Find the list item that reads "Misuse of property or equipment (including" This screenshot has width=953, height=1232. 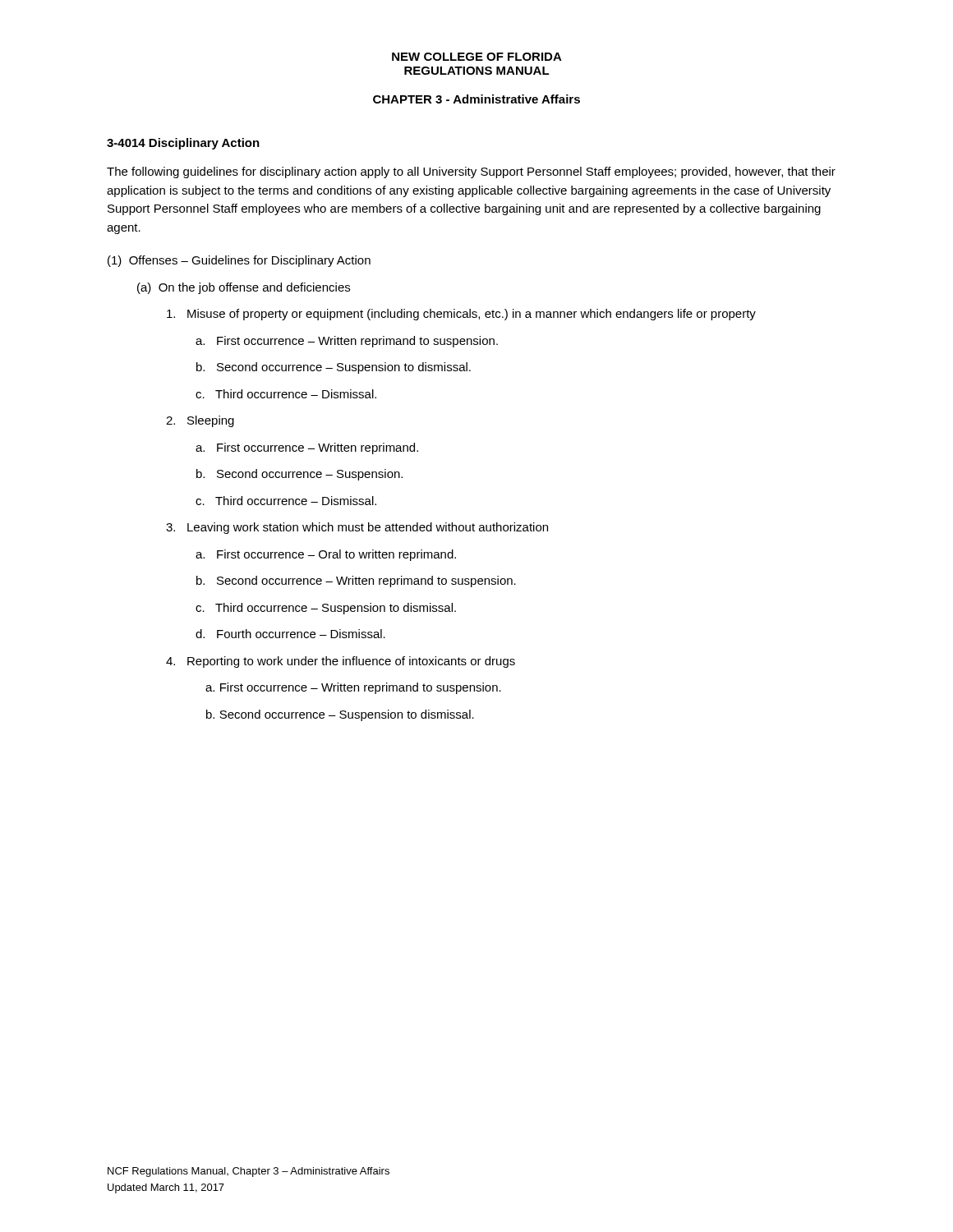[x=461, y=313]
